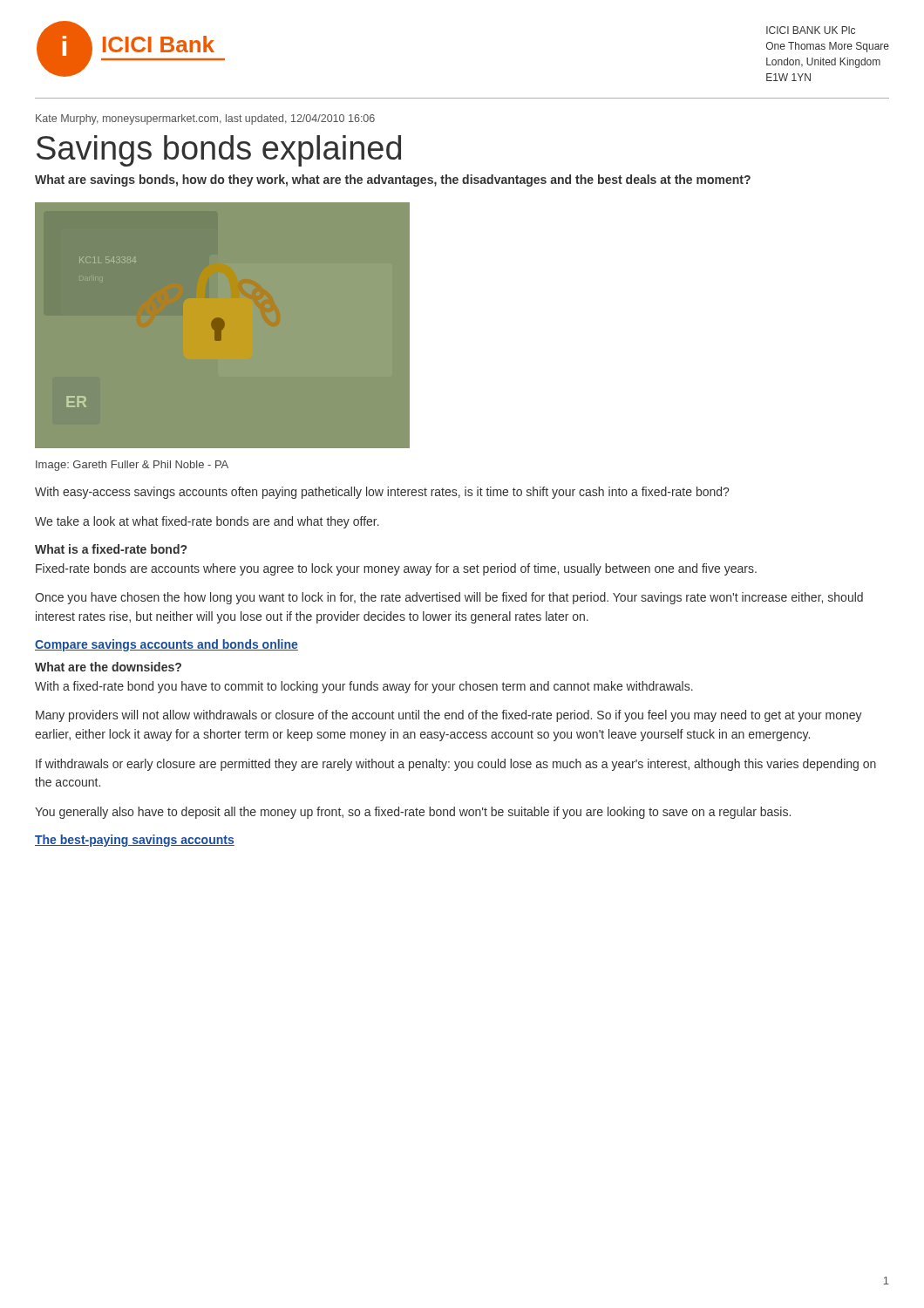Screen dimensions: 1308x924
Task: Locate the passage starting "Fixed-rate bonds are accounts where you"
Action: 396,568
